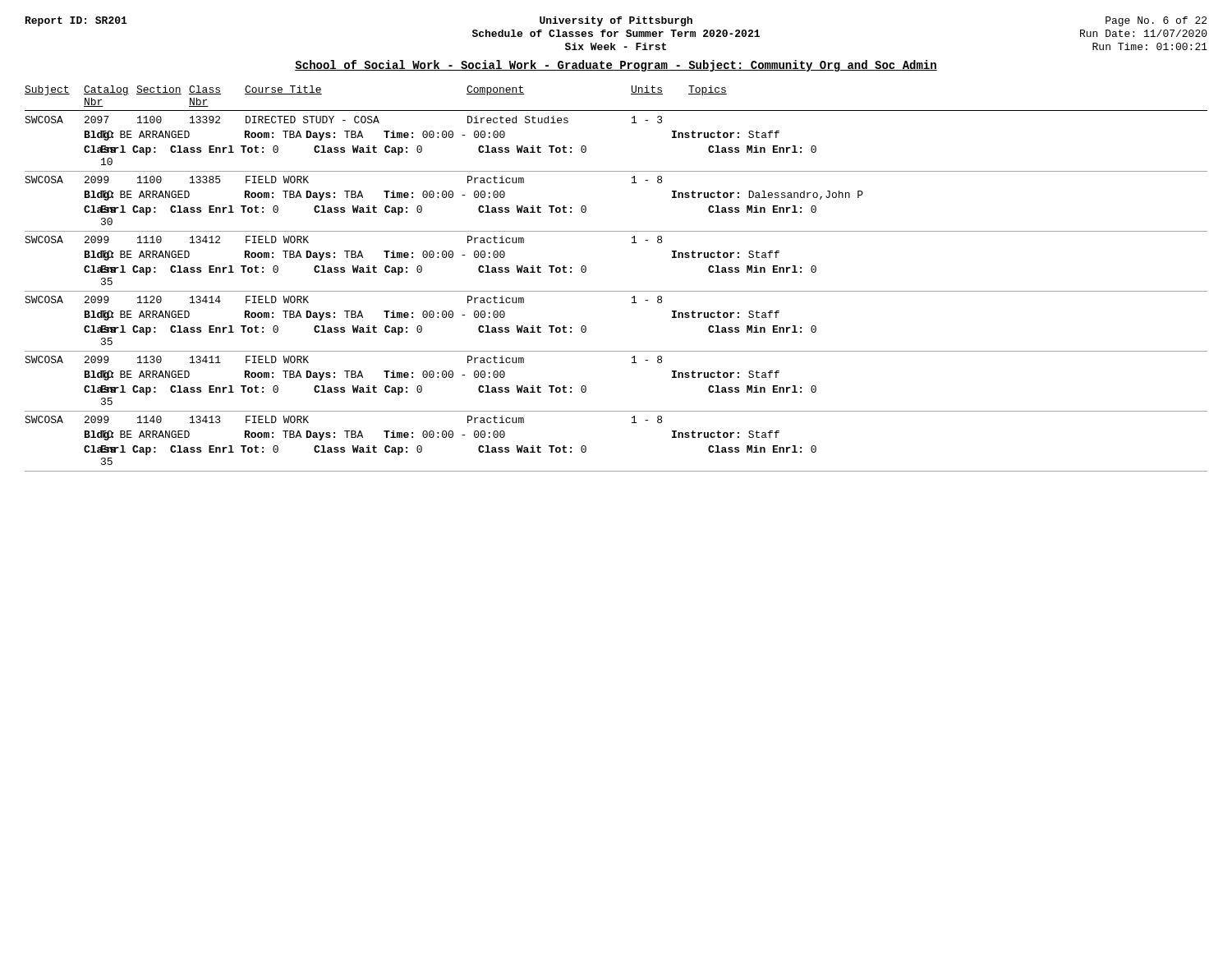Image resolution: width=1232 pixels, height=953 pixels.
Task: Select the table that reads "Subject Catalog Nbr Section Class"
Action: tap(616, 279)
